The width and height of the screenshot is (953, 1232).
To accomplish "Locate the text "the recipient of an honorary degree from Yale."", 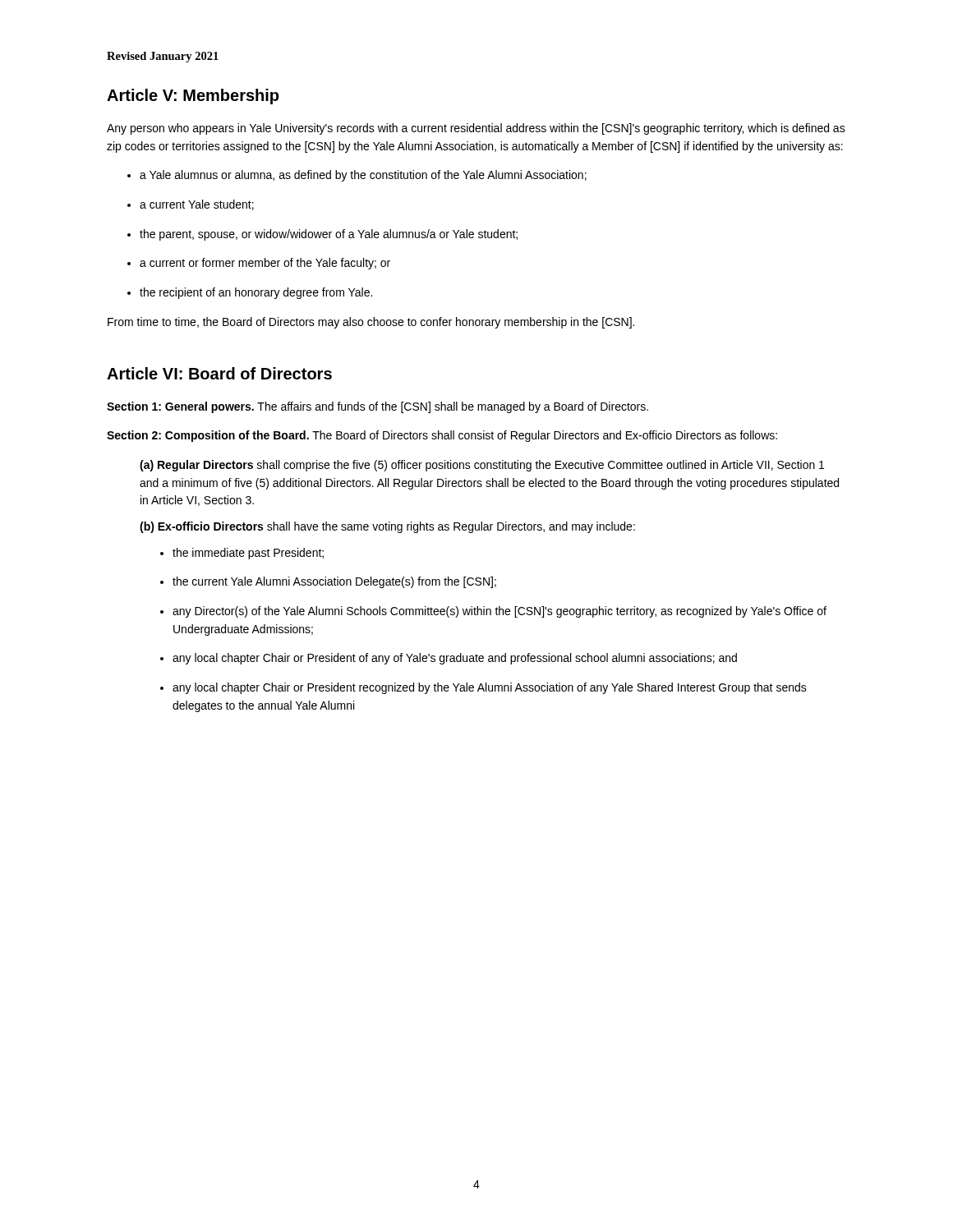I will (250, 293).
